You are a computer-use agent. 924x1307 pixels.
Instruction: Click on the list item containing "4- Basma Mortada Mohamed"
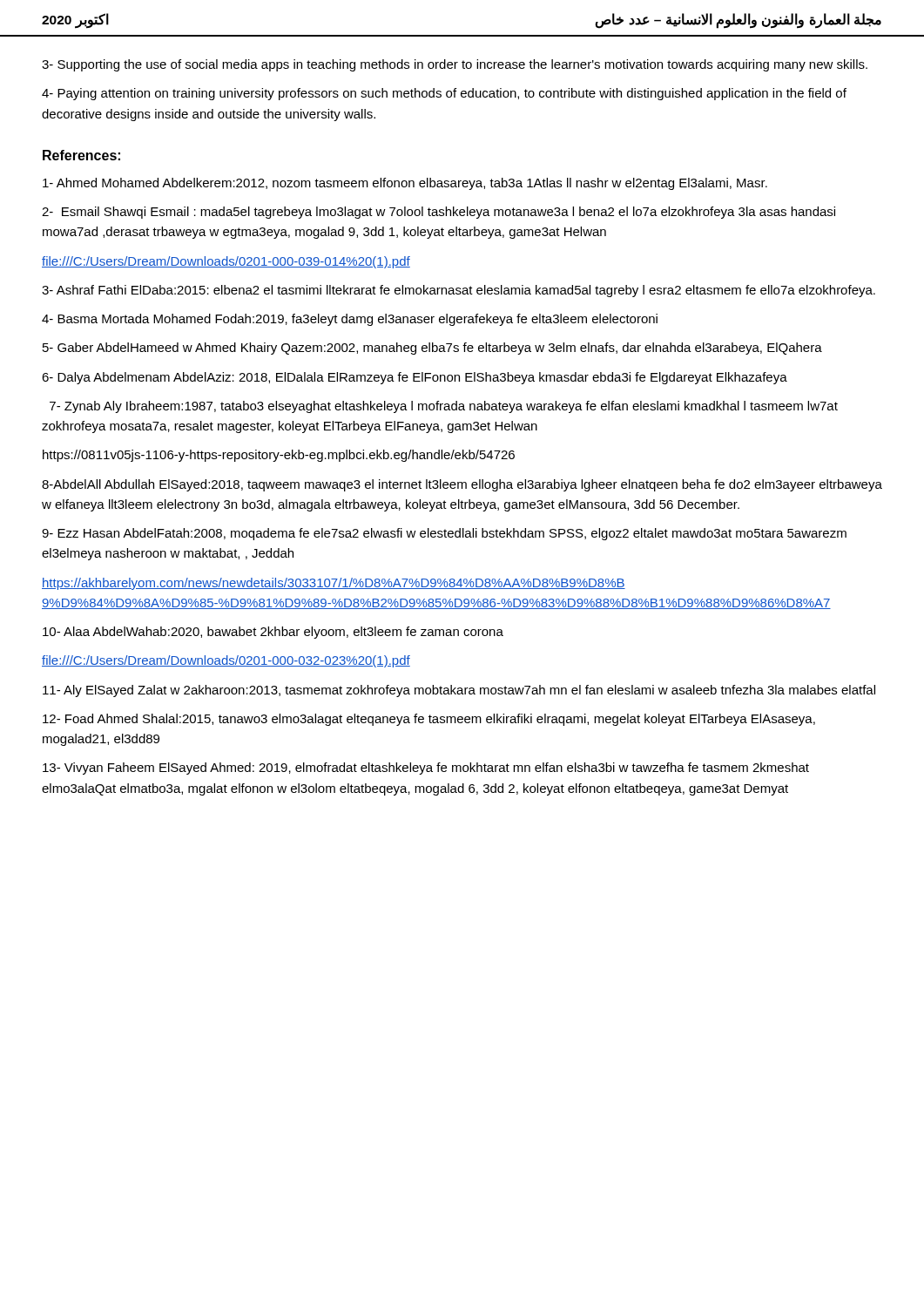point(350,318)
